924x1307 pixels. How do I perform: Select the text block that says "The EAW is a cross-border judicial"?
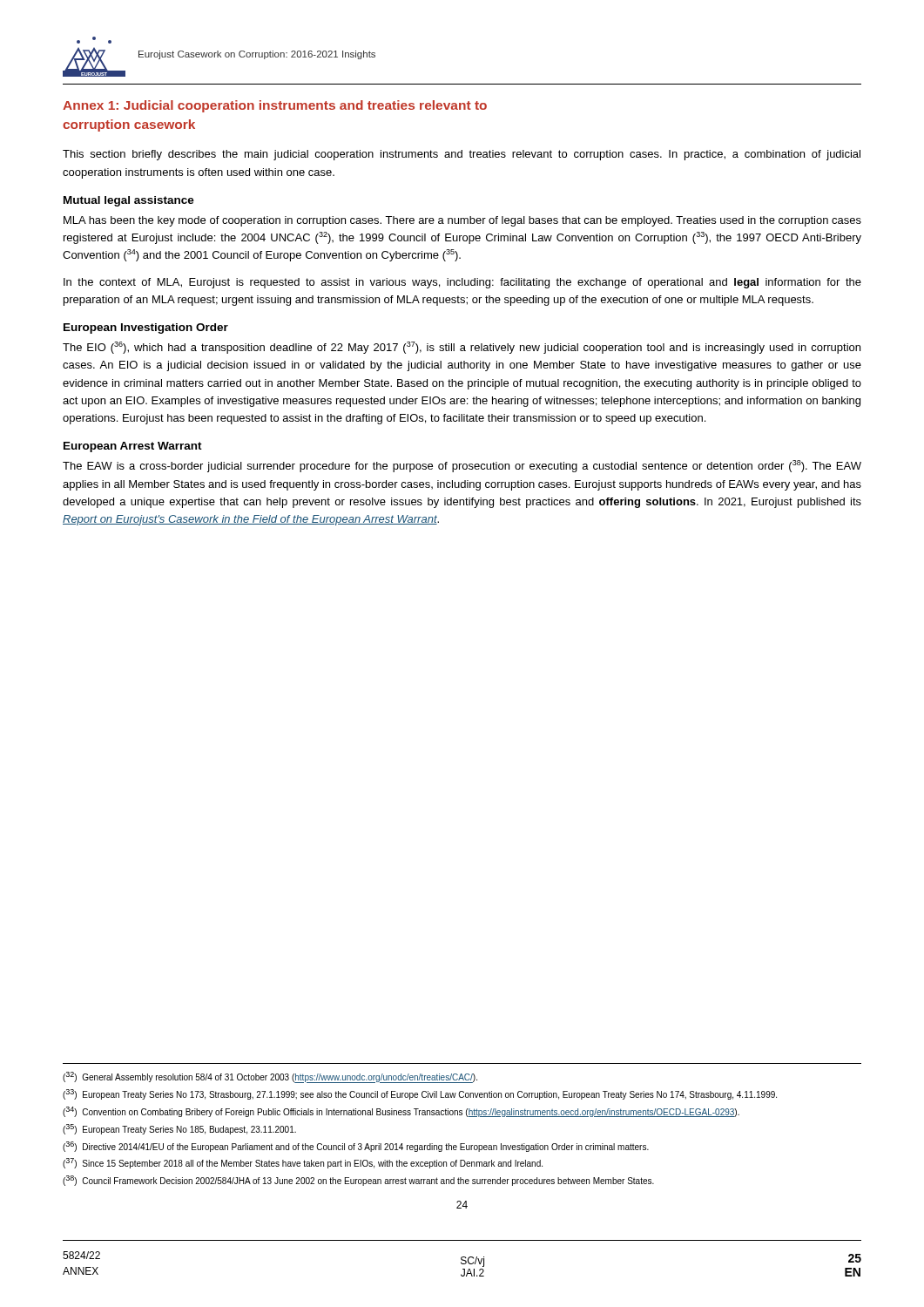pyautogui.click(x=462, y=492)
